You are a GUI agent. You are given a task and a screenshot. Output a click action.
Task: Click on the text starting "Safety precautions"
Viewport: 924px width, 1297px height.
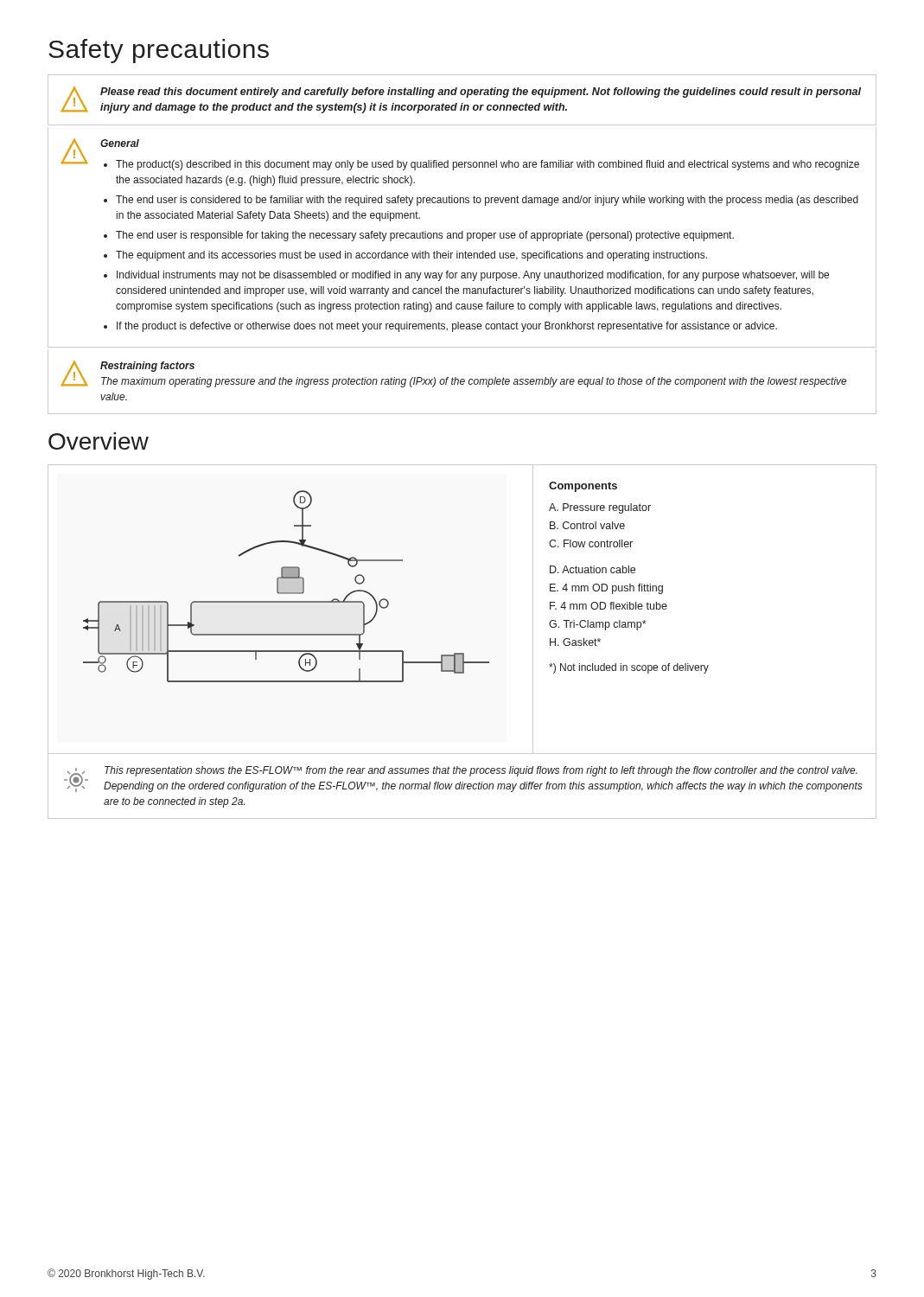(x=159, y=51)
